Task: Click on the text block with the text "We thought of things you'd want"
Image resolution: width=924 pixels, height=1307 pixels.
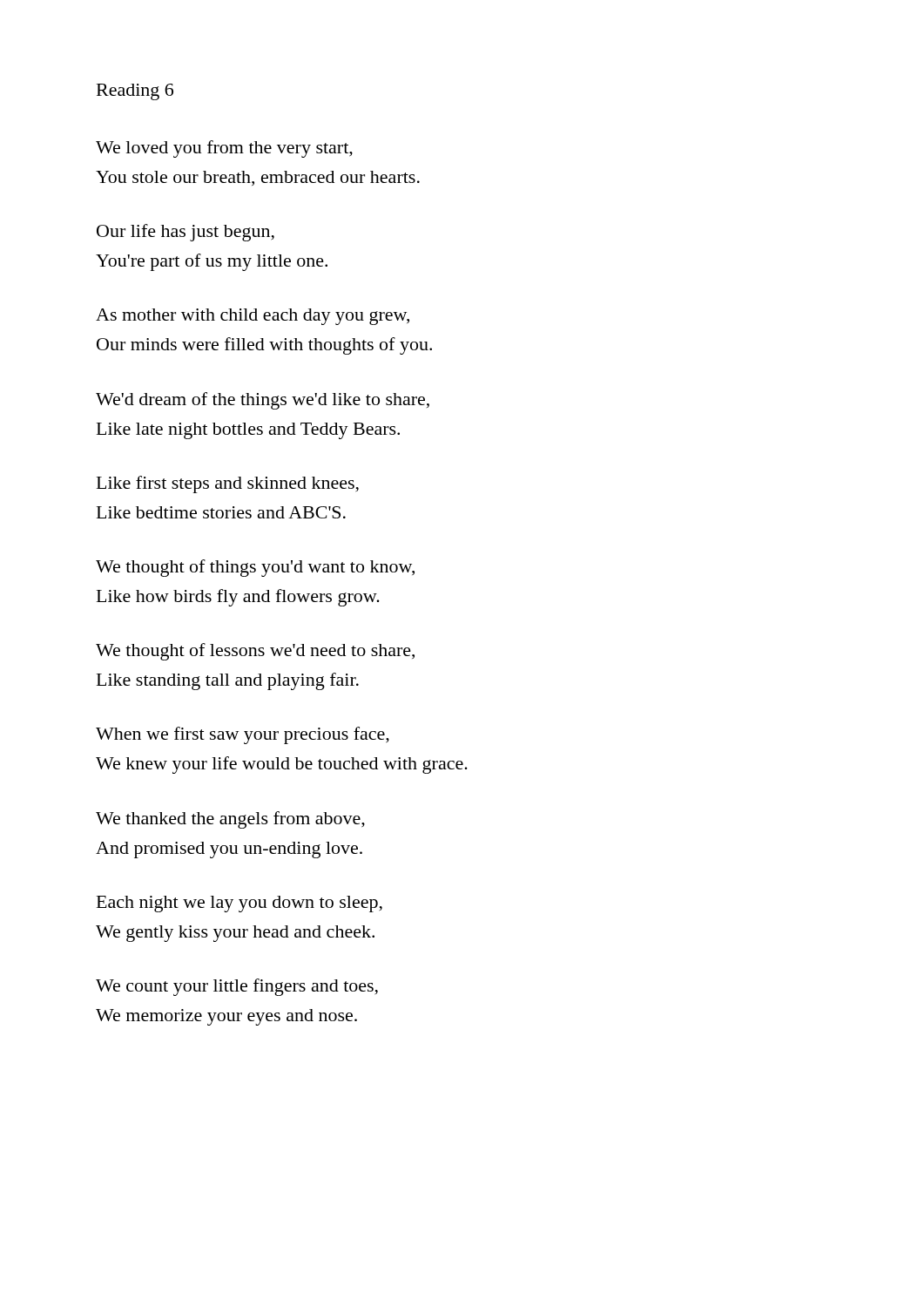Action: 255,568
